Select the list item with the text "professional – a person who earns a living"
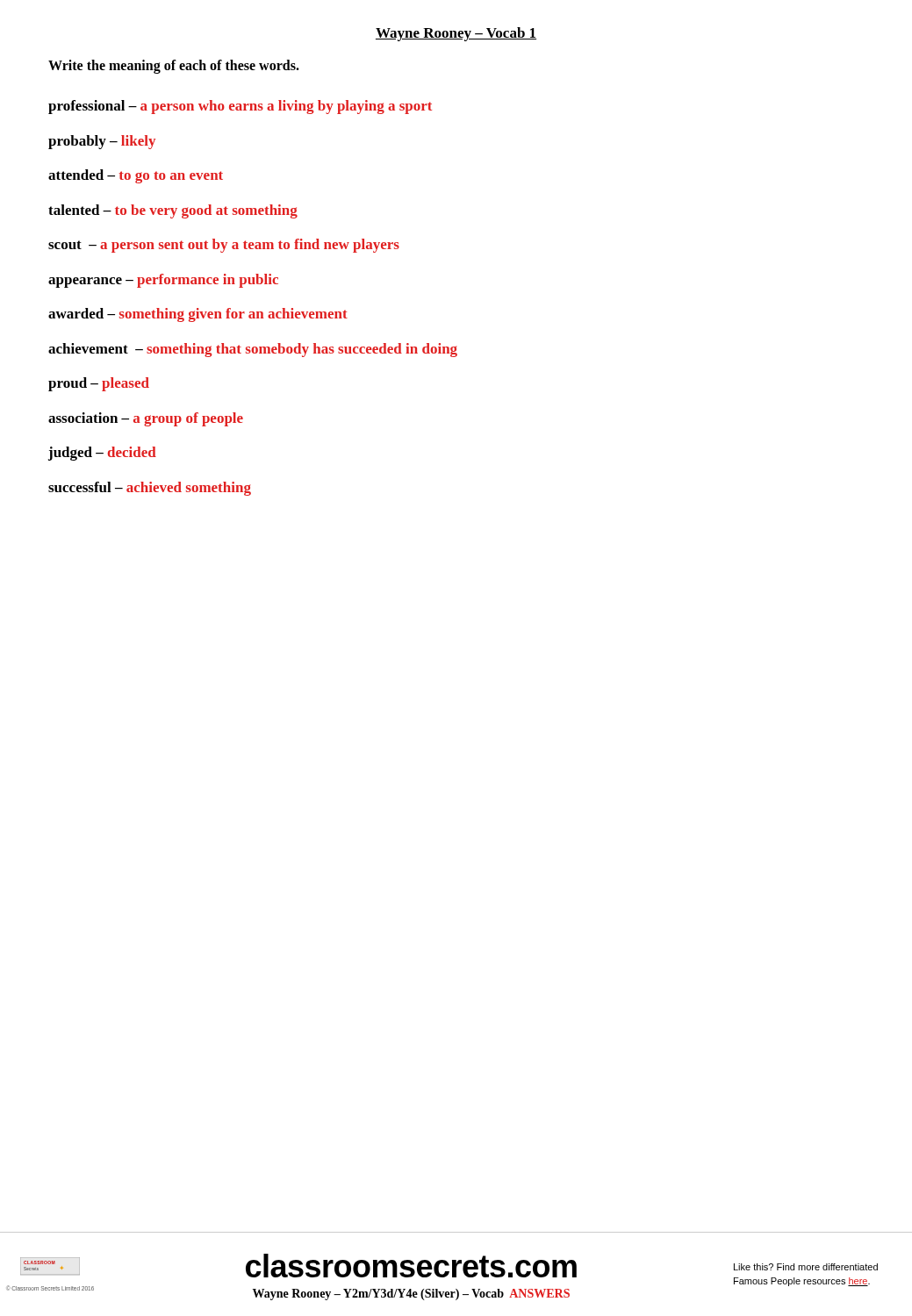The height and width of the screenshot is (1316, 912). click(x=240, y=106)
